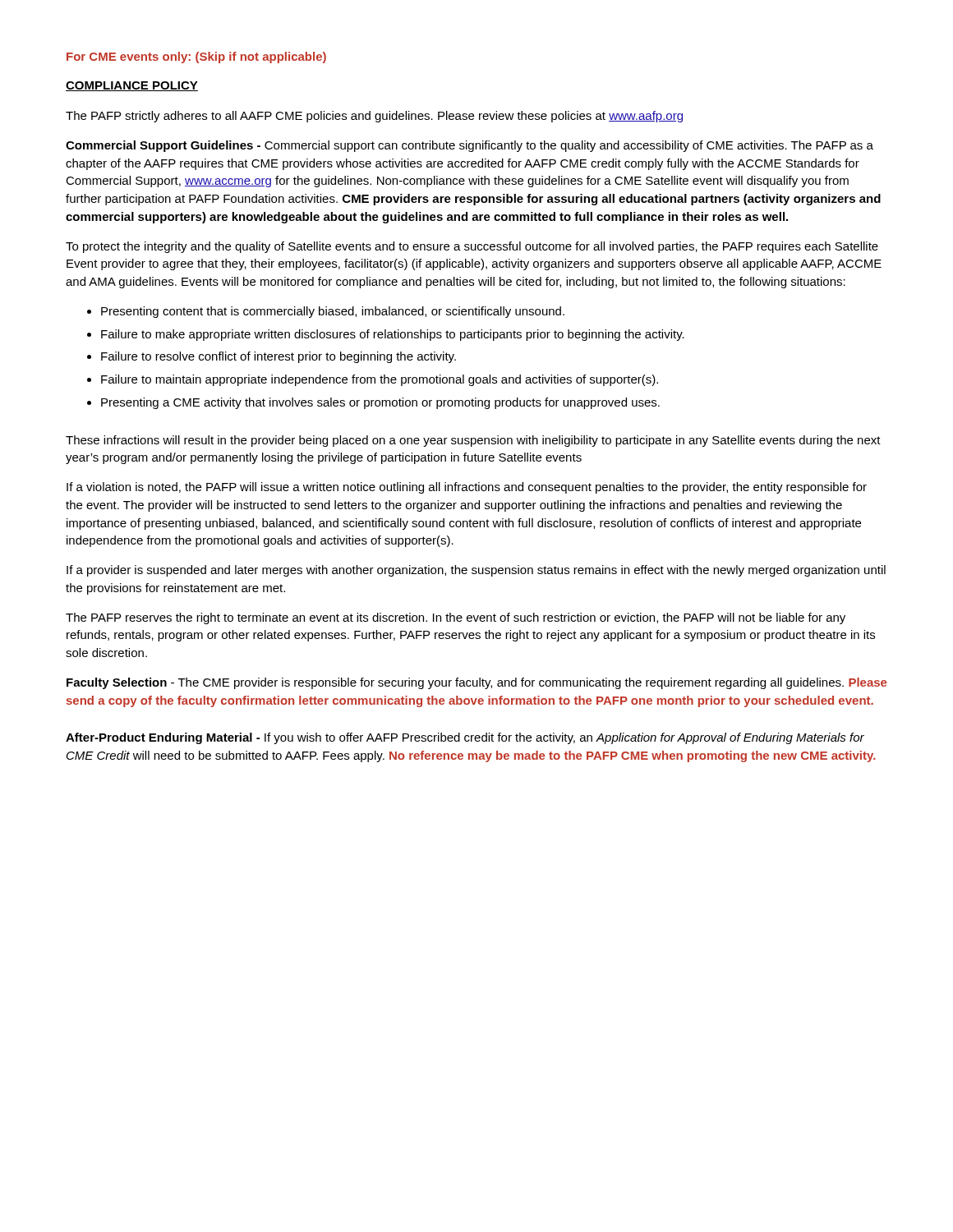Find the block on this page that starts "Commercial Support Guidelines - Commercial"

click(476, 181)
